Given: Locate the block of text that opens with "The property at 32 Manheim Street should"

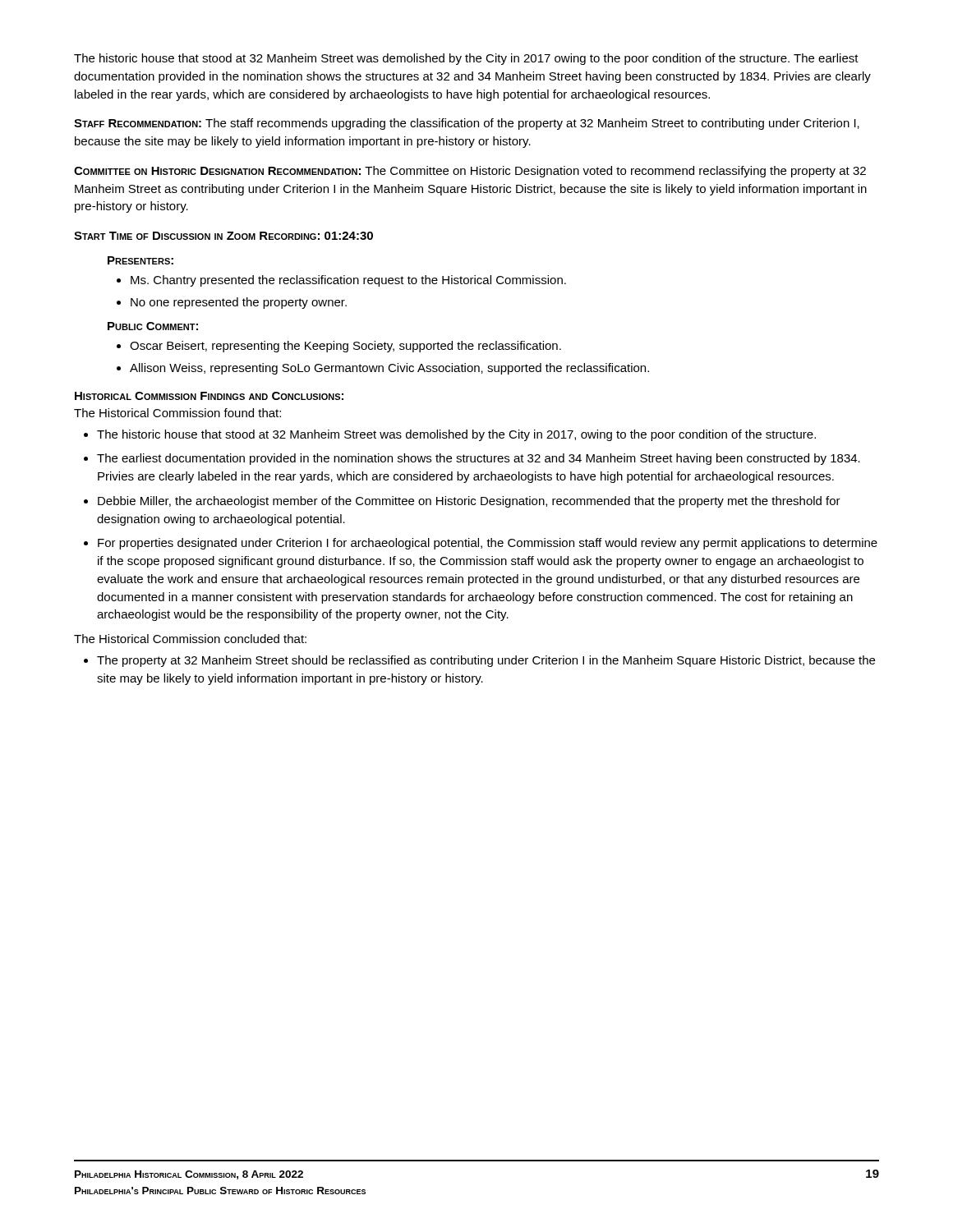Looking at the screenshot, I should (x=486, y=669).
